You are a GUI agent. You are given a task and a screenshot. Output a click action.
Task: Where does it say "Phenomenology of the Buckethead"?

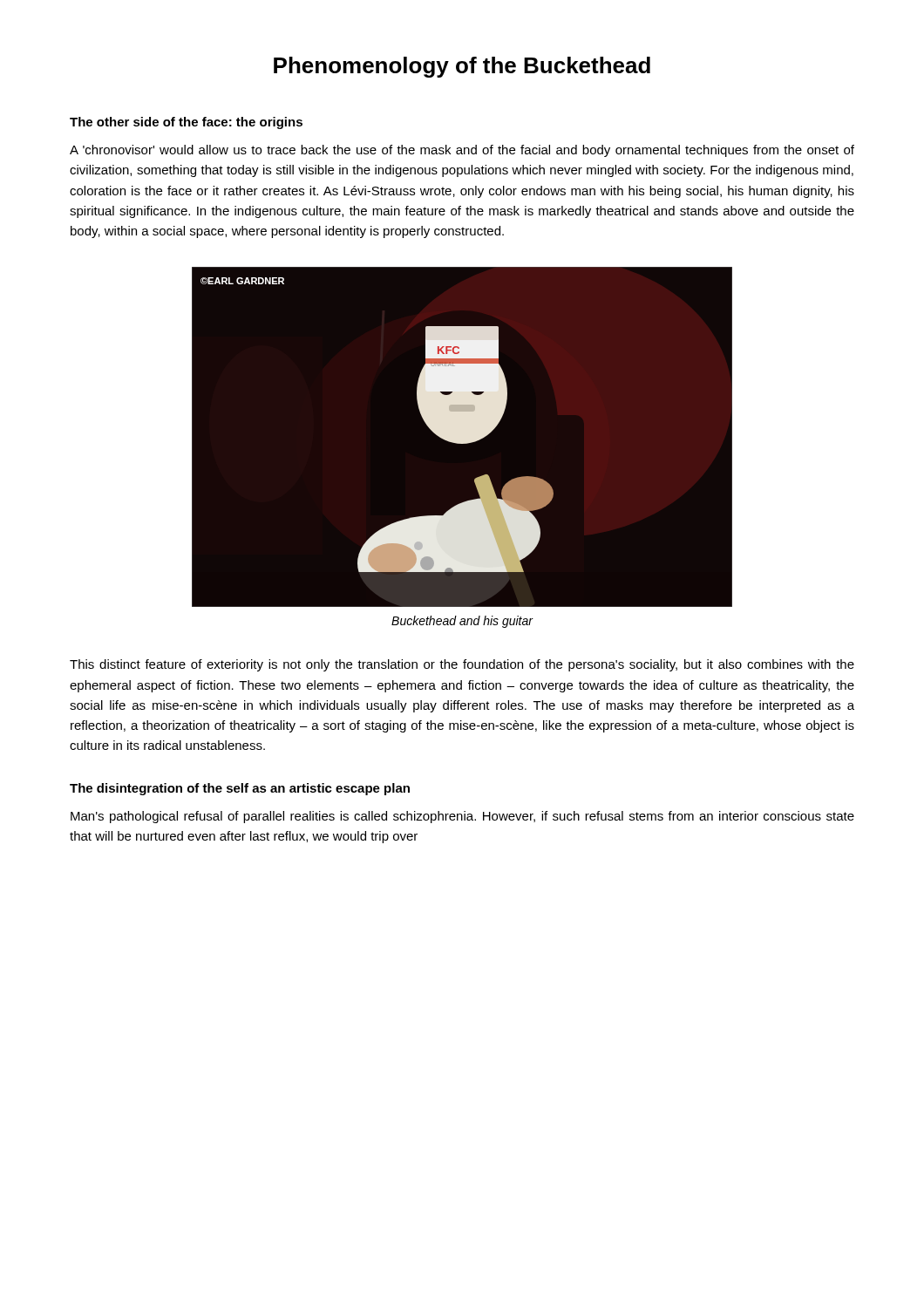click(x=462, y=66)
